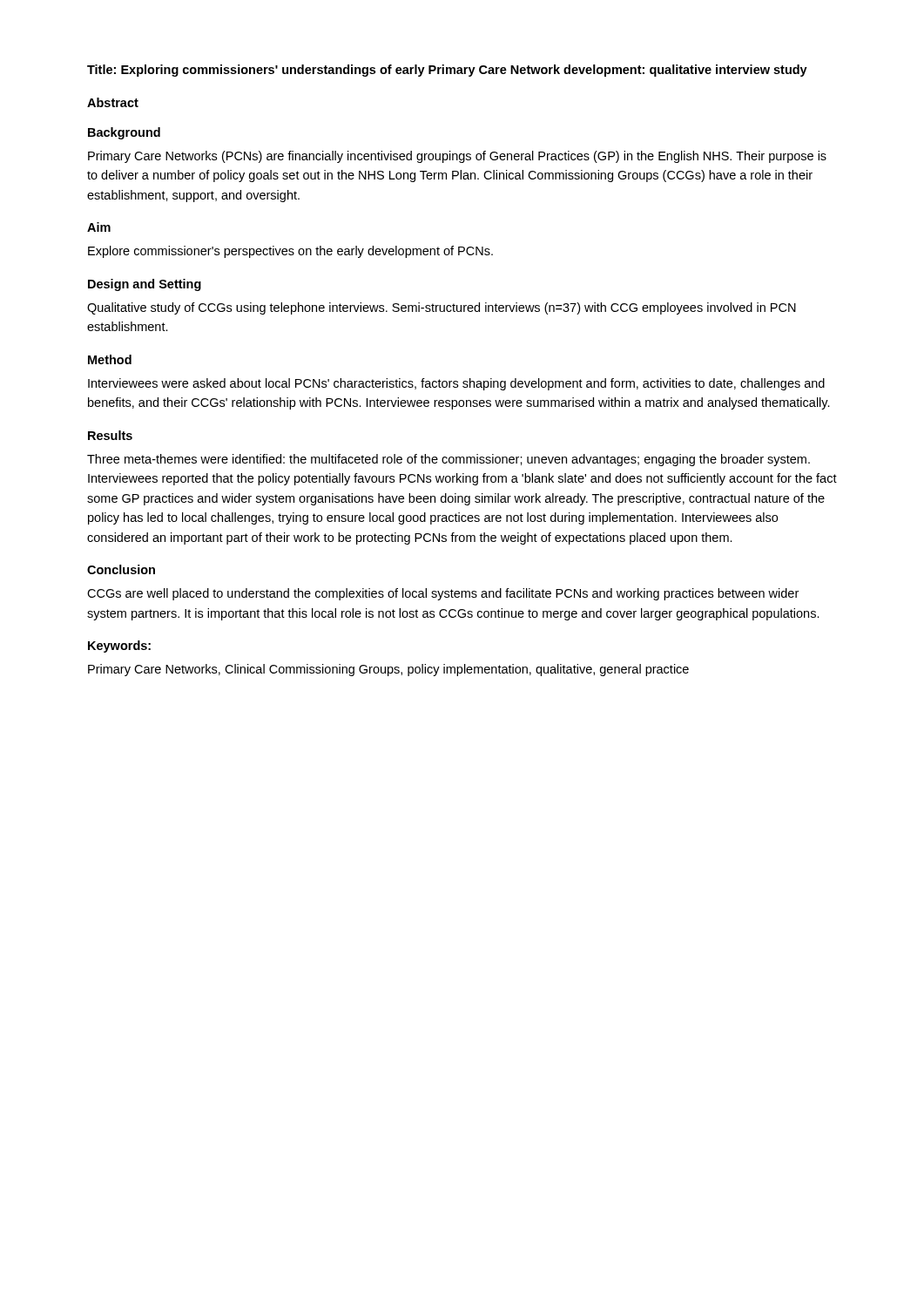The image size is (924, 1307).
Task: Click on the element starting "CCGs are well placed to"
Action: (453, 603)
